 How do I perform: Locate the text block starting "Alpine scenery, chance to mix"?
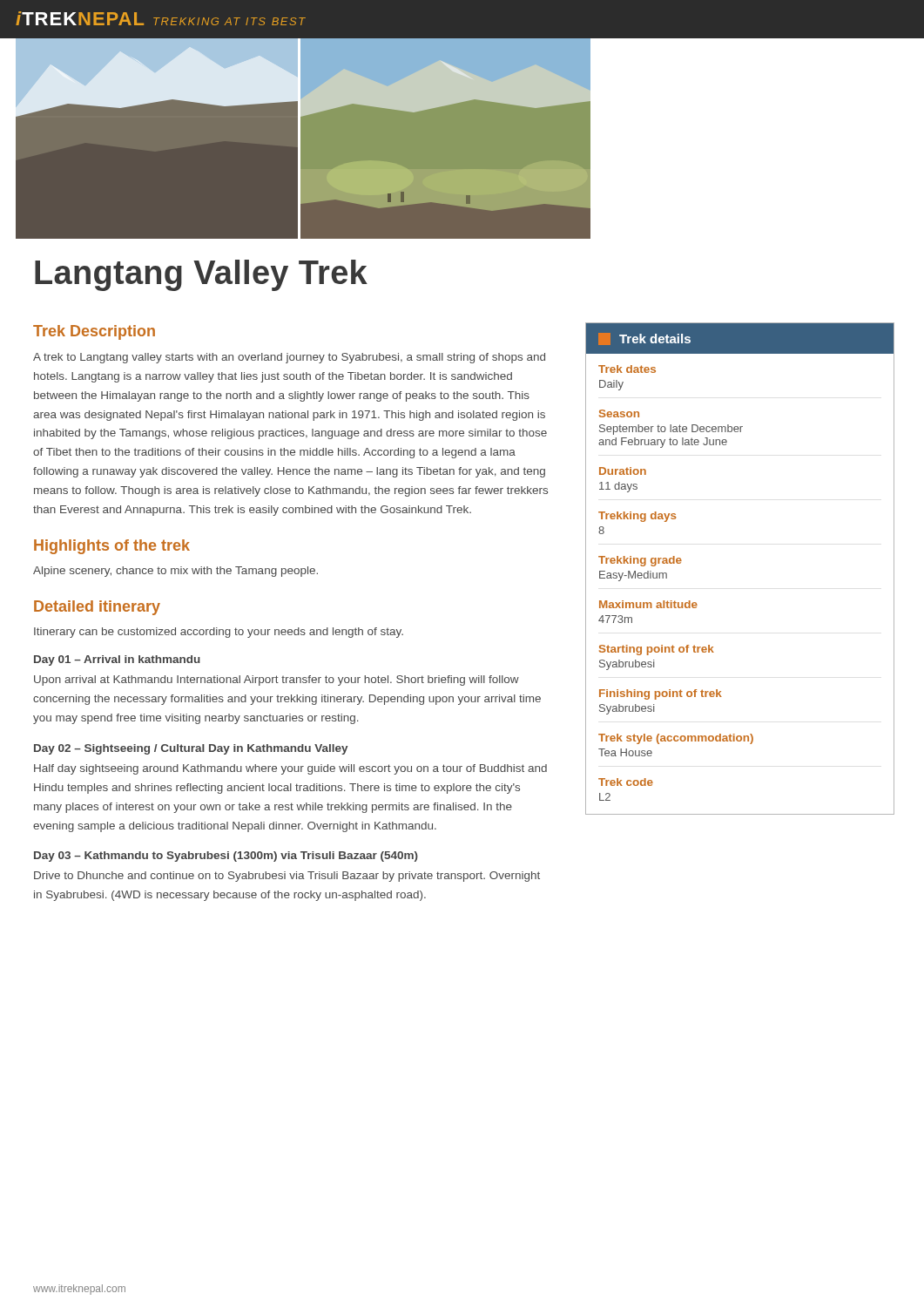point(176,570)
